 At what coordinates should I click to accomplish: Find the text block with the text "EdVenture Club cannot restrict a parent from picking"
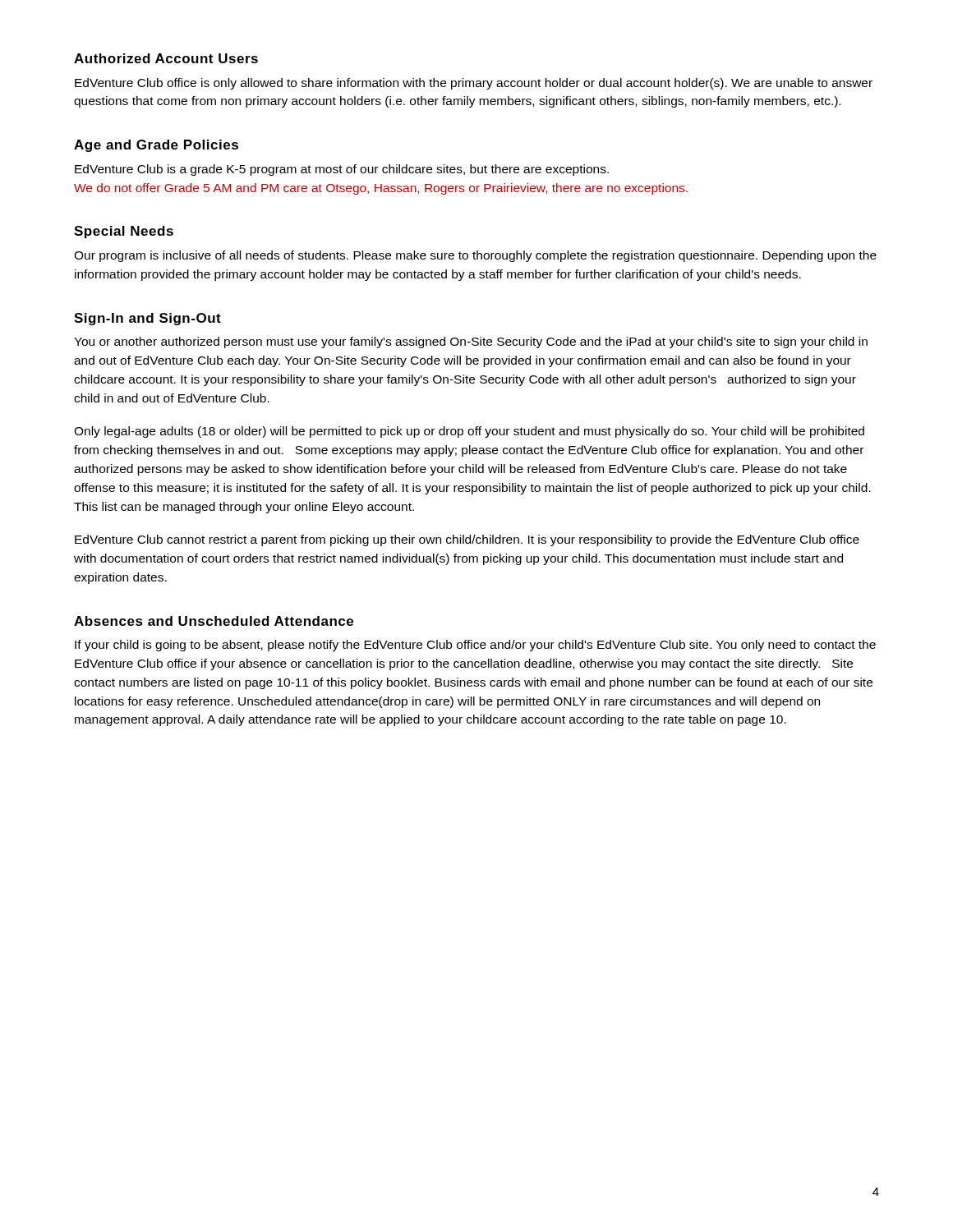tap(467, 558)
